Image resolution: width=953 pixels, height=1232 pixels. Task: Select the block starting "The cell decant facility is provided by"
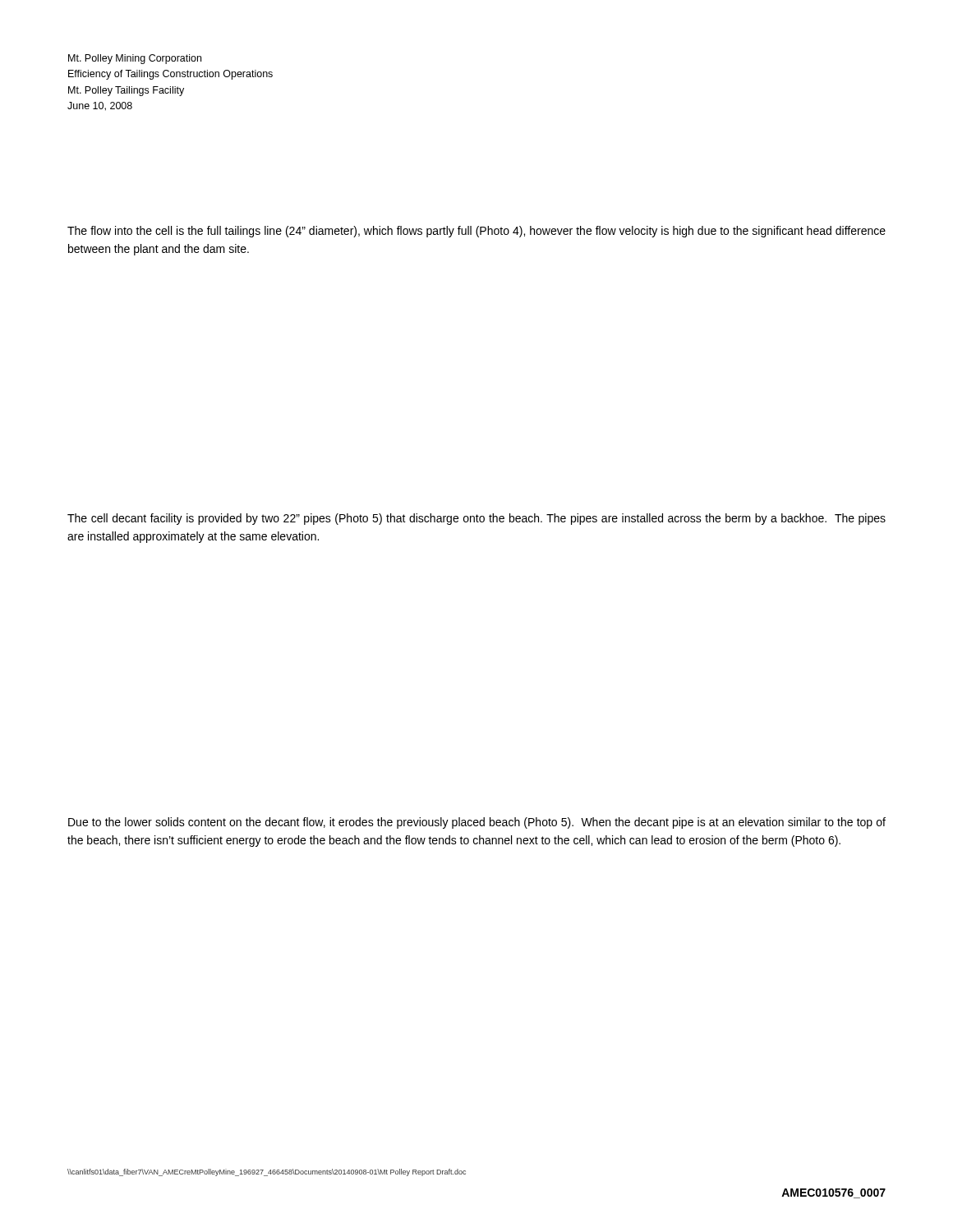click(476, 527)
